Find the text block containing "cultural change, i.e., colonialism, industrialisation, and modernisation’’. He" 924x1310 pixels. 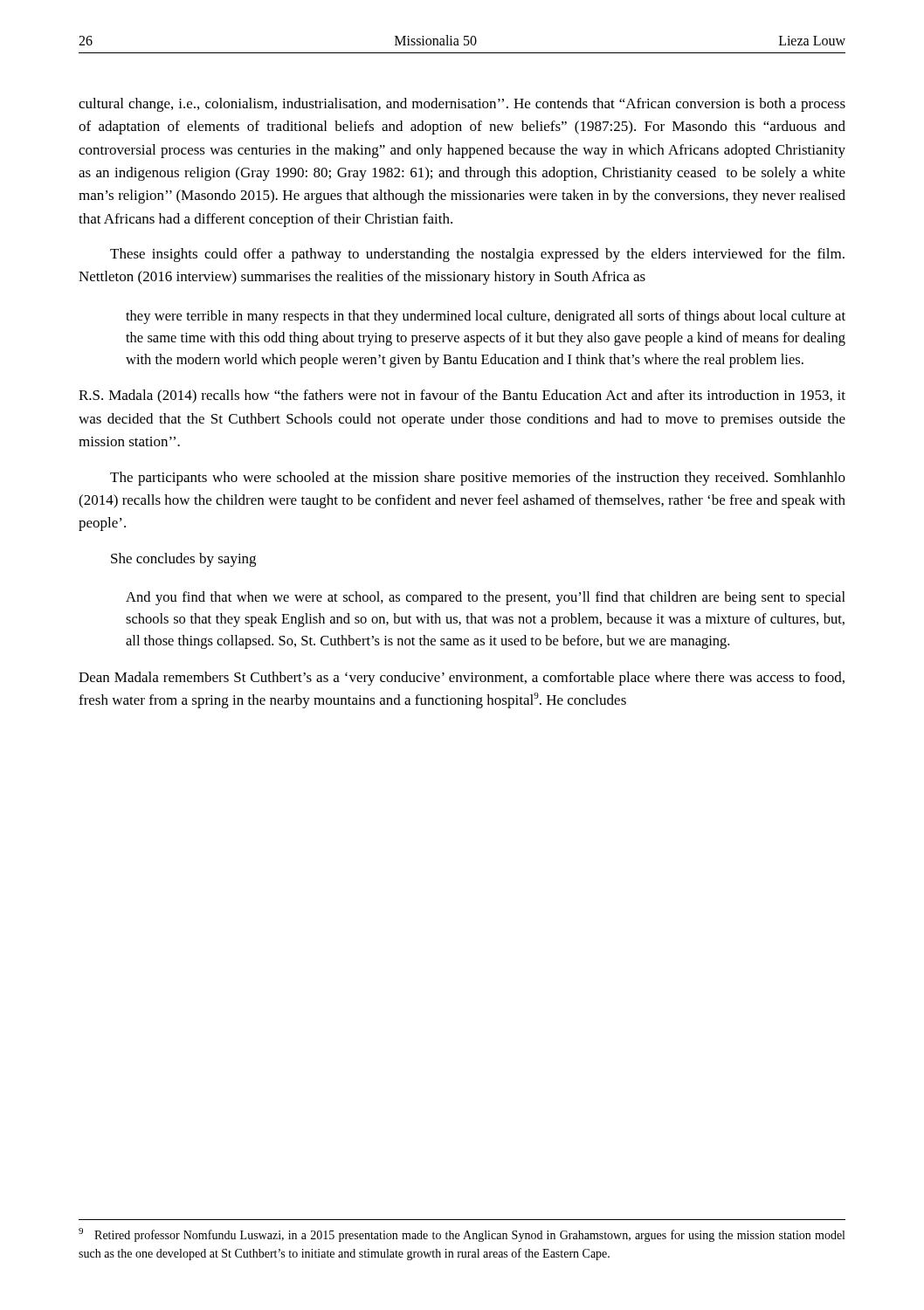(x=462, y=162)
